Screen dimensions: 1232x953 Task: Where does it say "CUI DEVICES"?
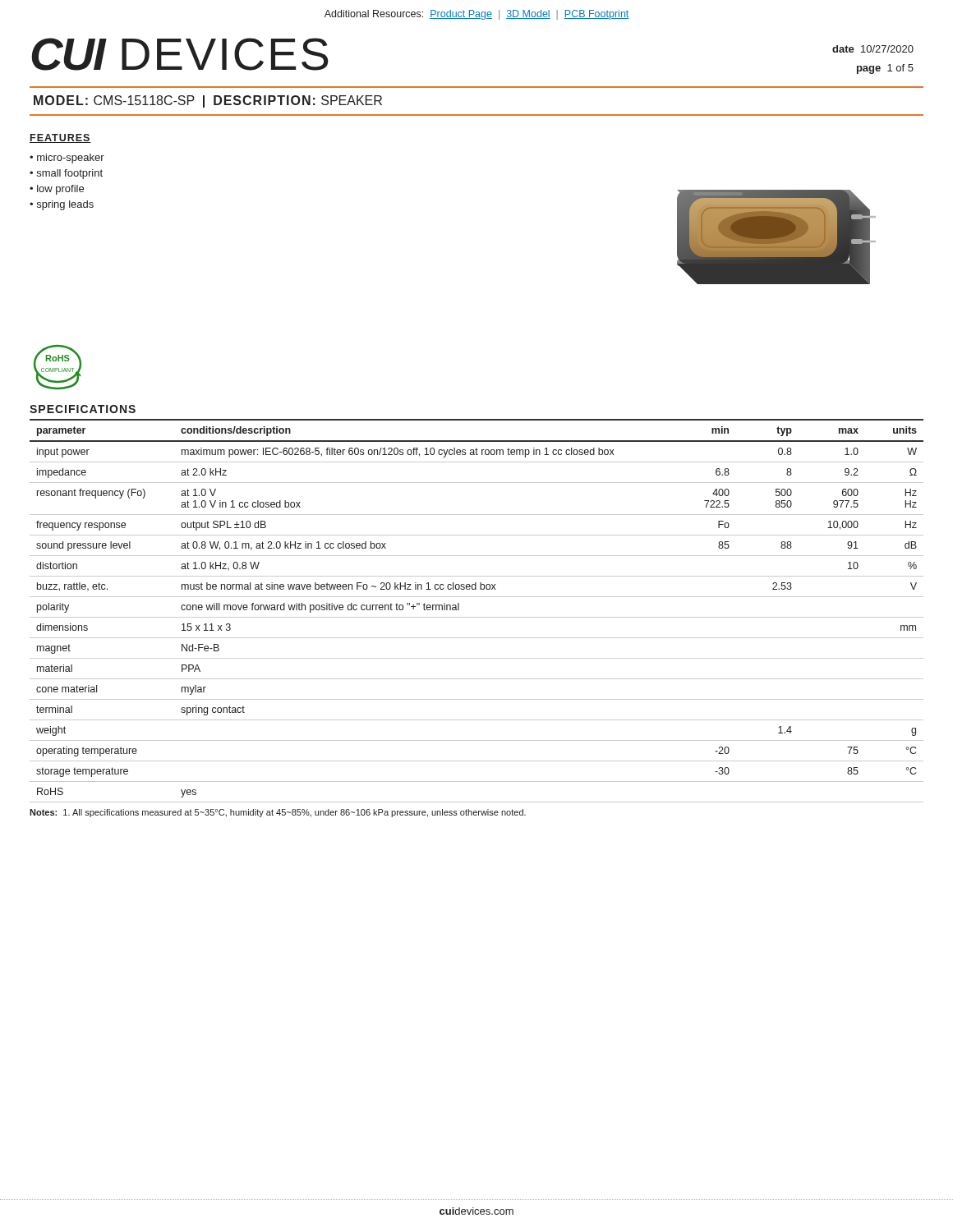(x=181, y=54)
